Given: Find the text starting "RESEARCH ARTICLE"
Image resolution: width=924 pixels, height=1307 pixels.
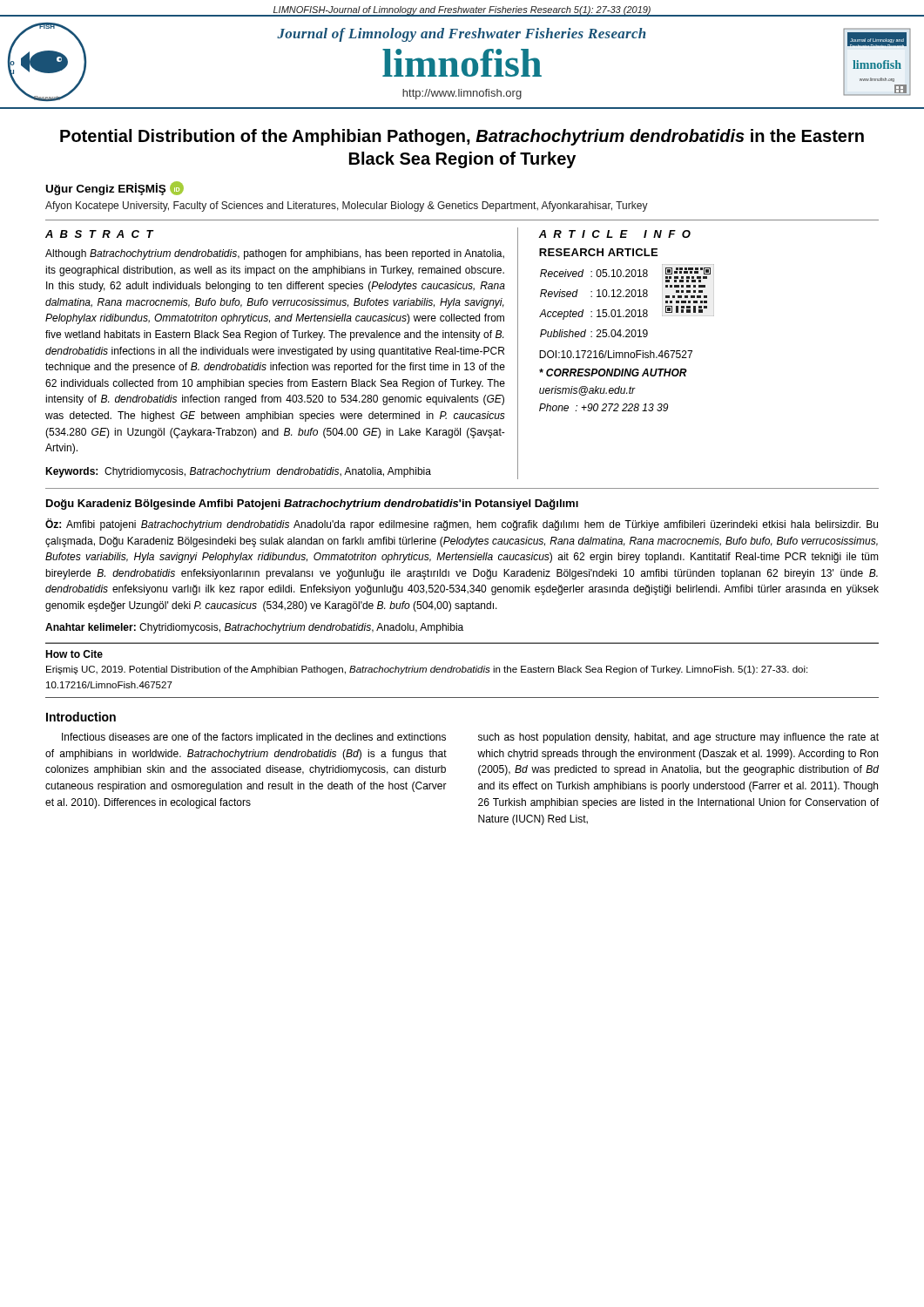Looking at the screenshot, I should (x=599, y=252).
